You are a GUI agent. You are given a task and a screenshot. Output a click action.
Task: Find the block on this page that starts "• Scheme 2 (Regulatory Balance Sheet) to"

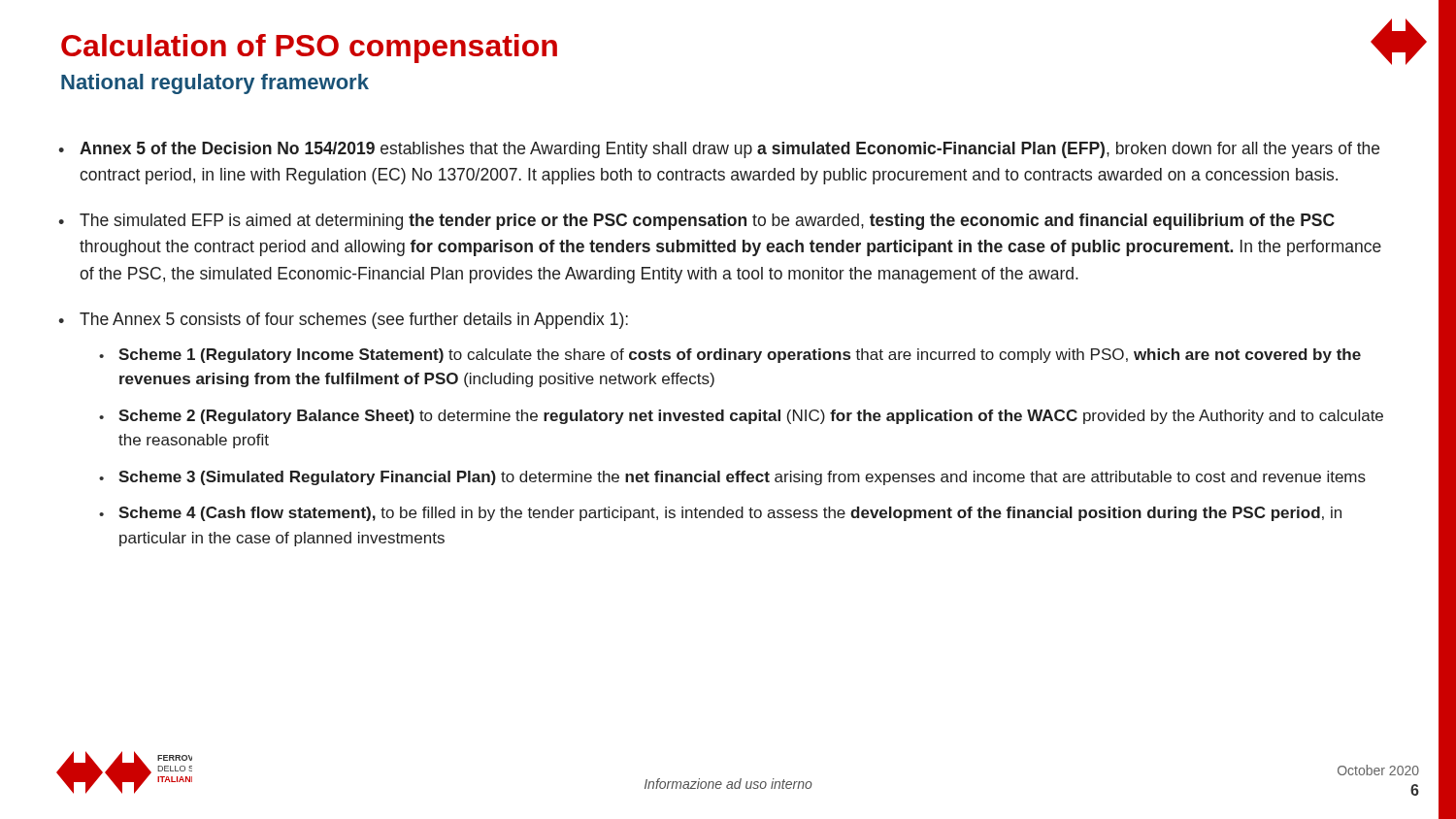point(748,428)
